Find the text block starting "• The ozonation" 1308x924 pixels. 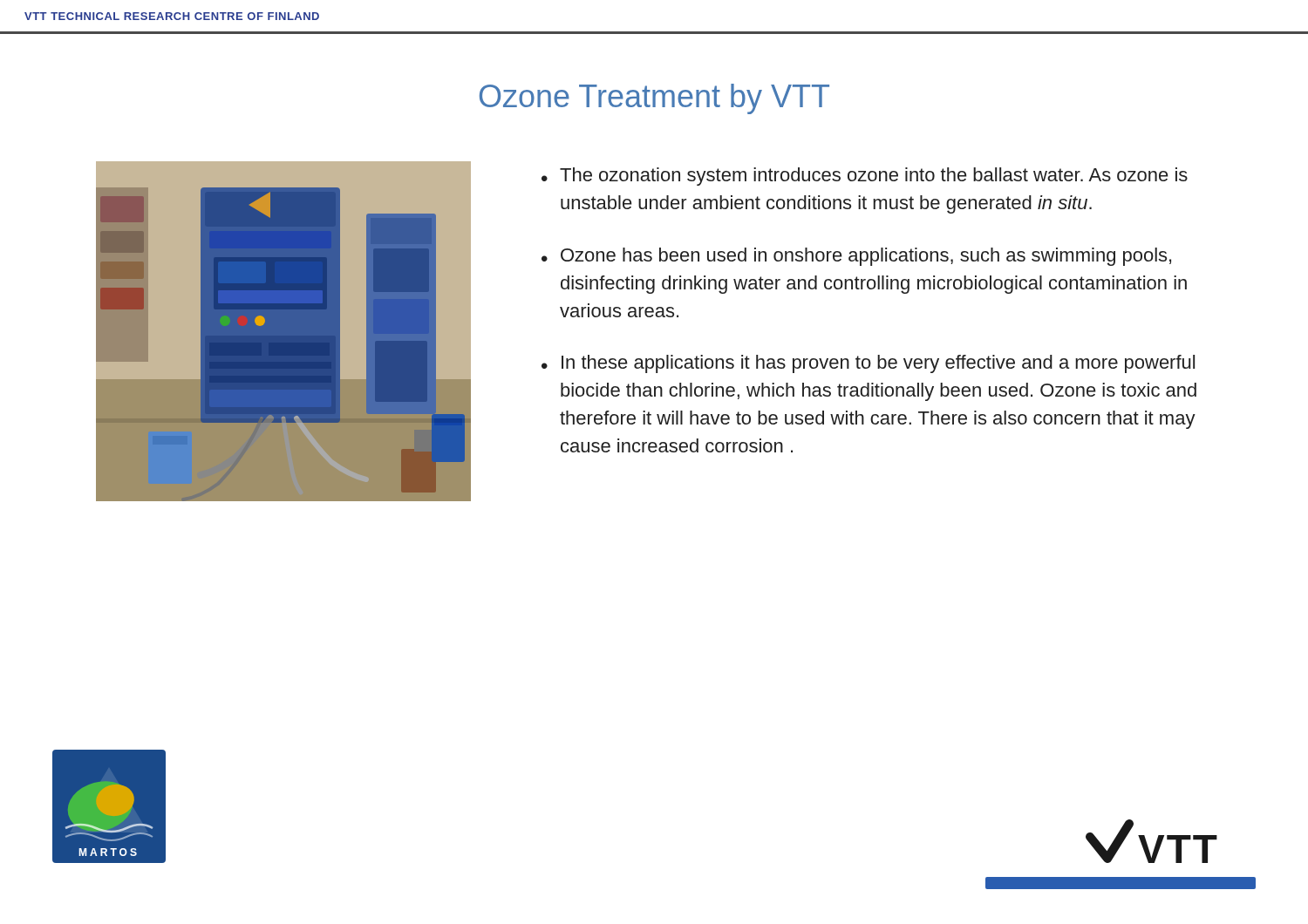(x=889, y=189)
